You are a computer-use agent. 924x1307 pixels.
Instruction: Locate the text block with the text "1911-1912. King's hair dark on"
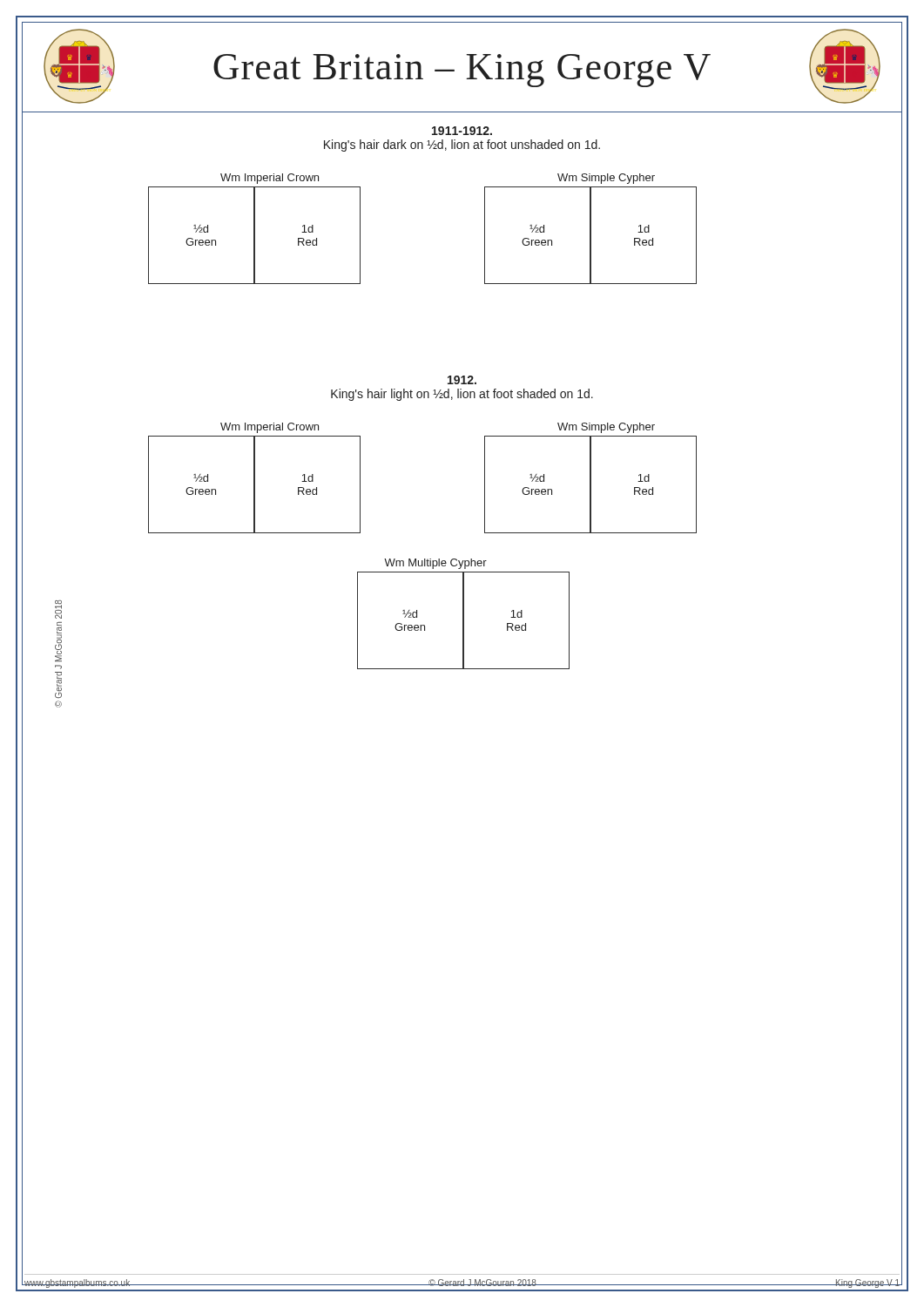tap(462, 138)
